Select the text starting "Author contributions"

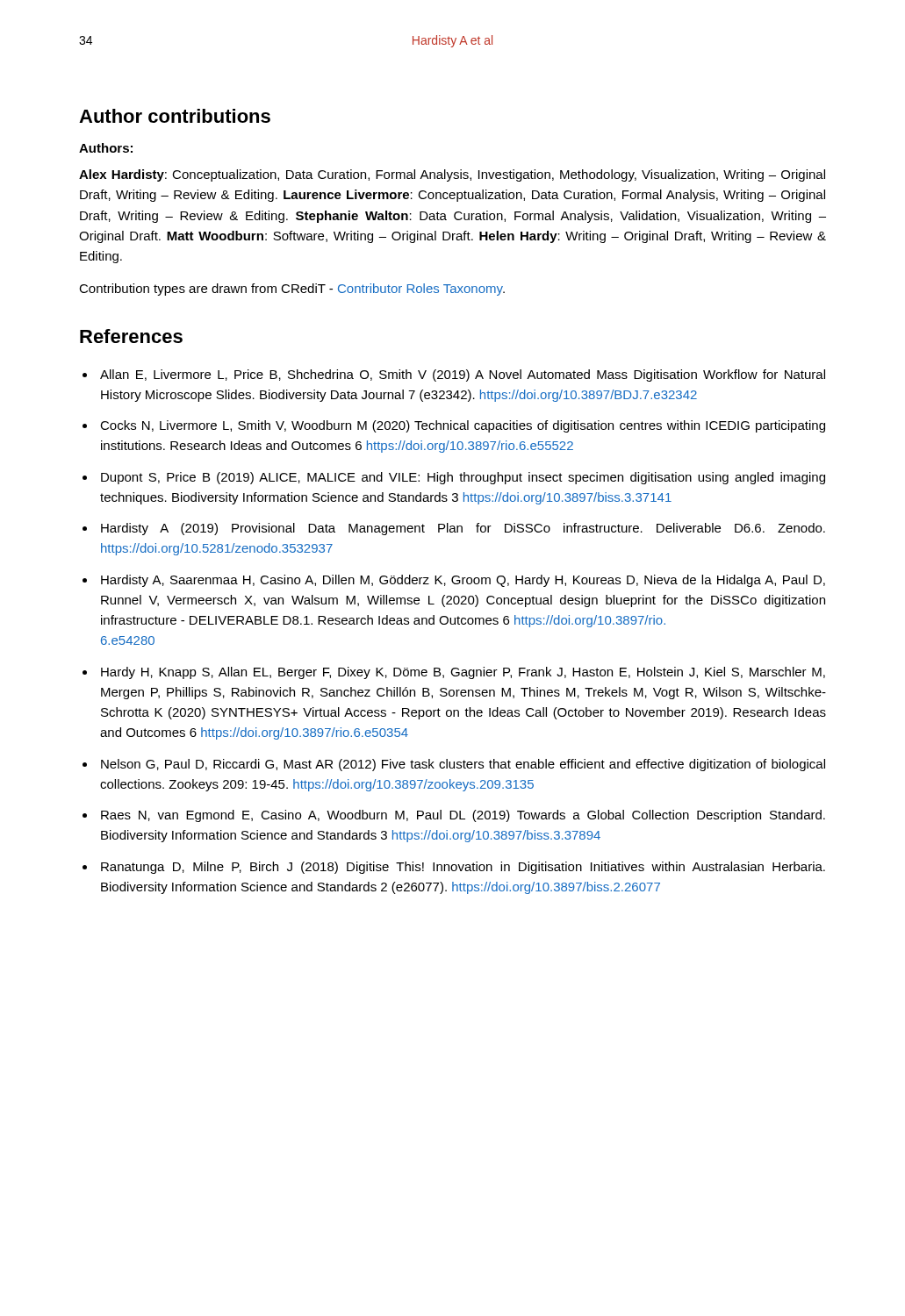click(x=175, y=116)
